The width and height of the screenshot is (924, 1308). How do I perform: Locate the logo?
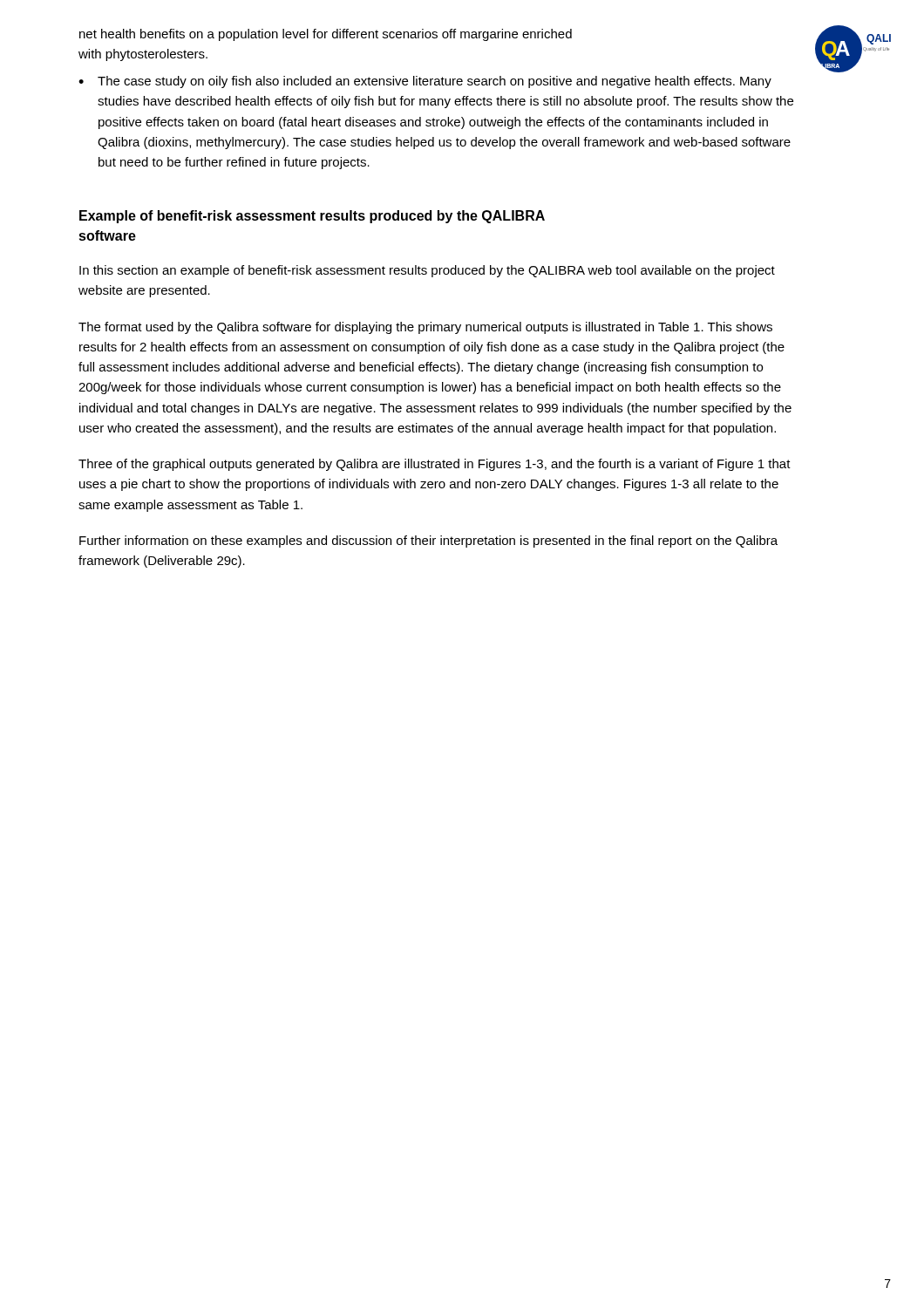[x=852, y=51]
